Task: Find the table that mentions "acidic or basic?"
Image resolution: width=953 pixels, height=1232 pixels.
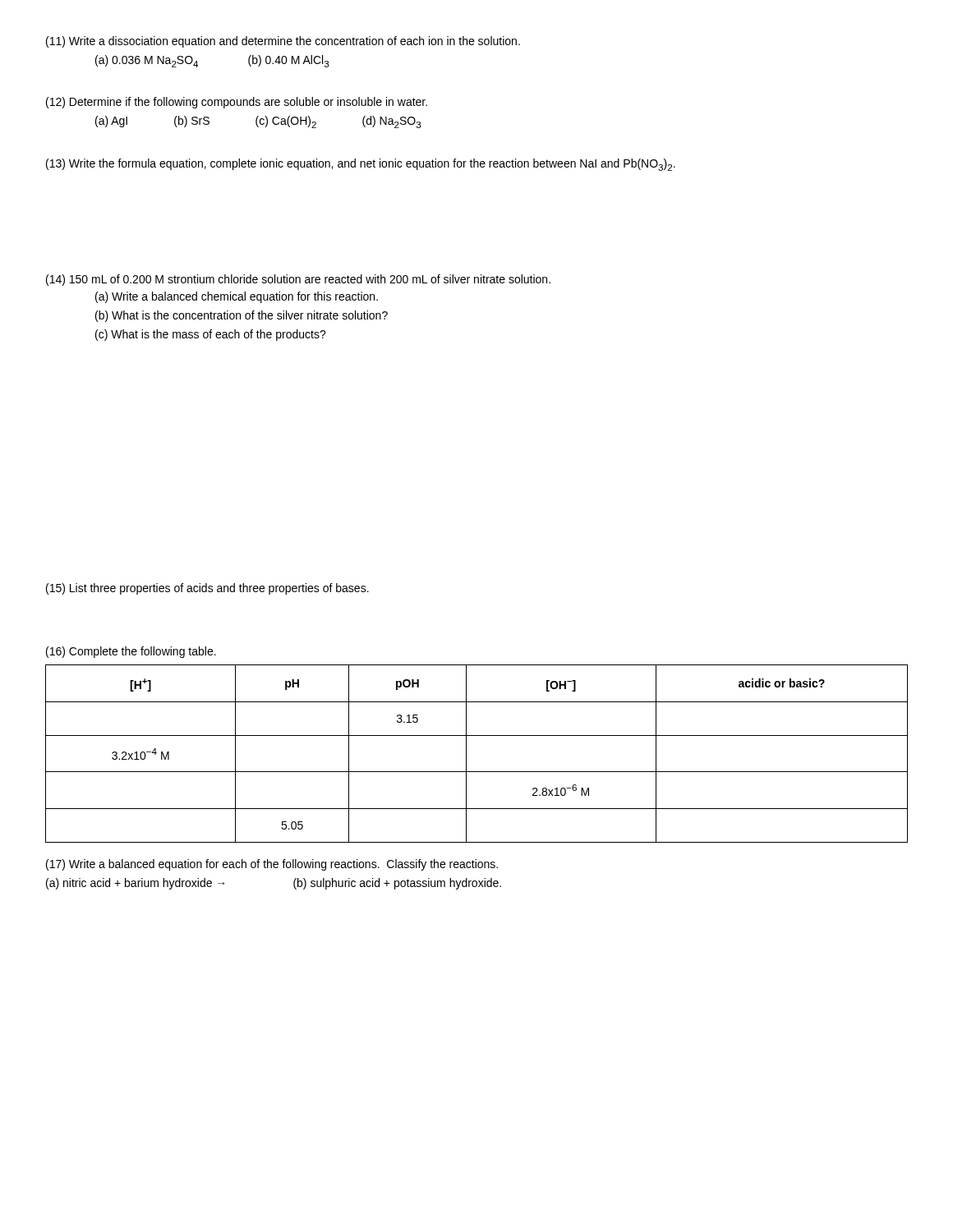Action: click(476, 753)
